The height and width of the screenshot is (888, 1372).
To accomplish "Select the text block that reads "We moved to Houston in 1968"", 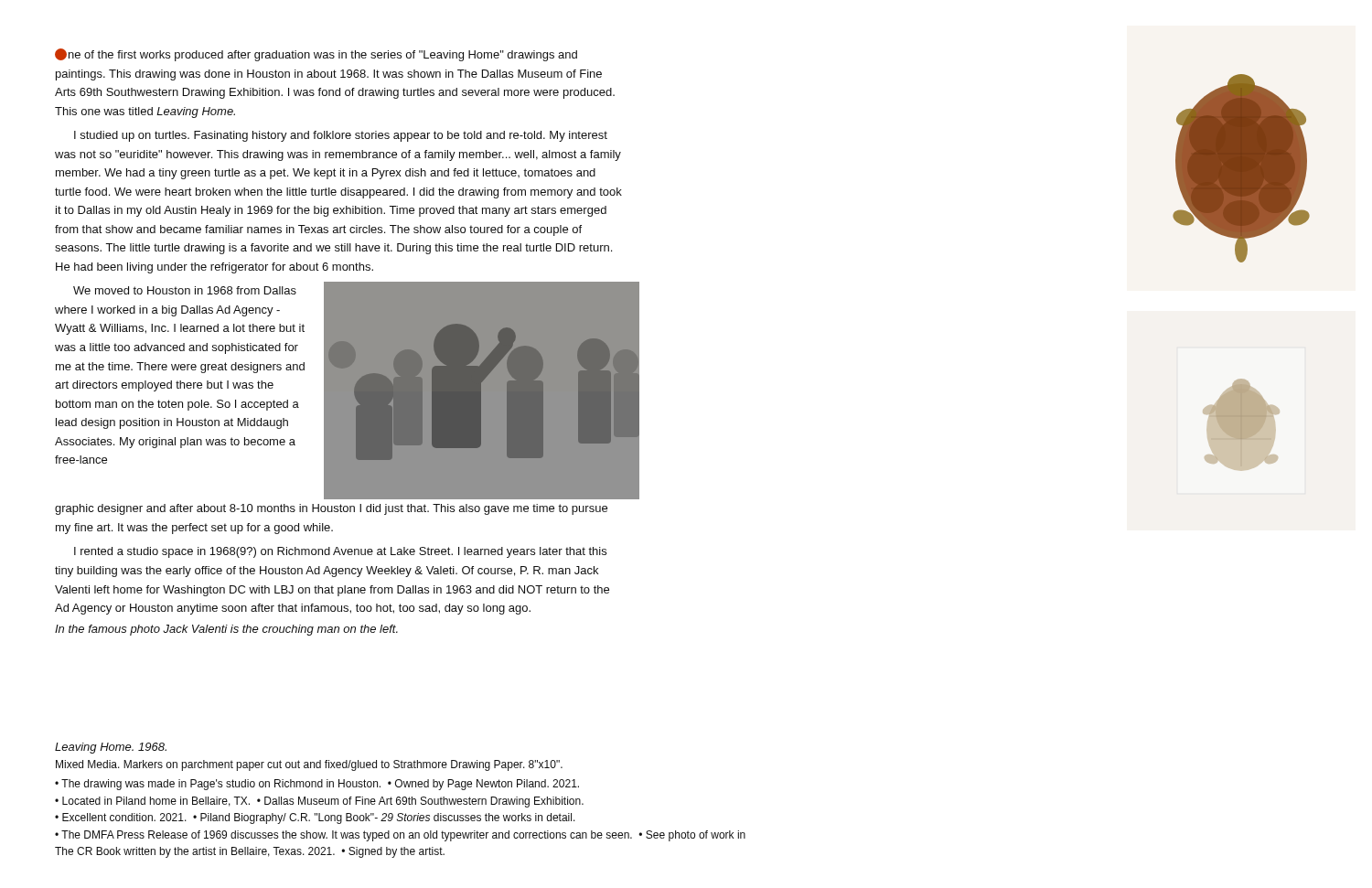I will pyautogui.click(x=183, y=376).
